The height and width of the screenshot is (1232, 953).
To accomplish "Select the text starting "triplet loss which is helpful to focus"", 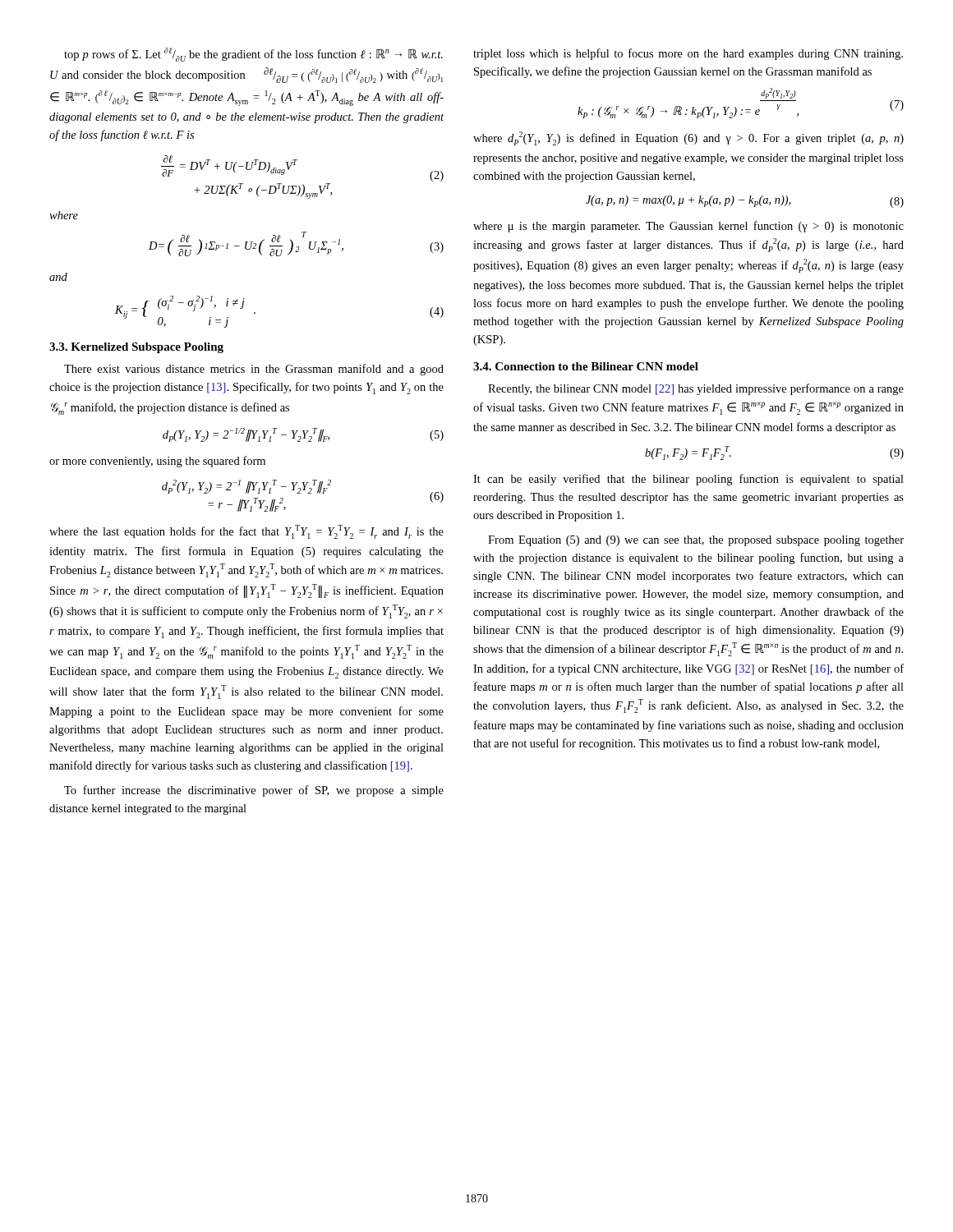I will tap(688, 62).
